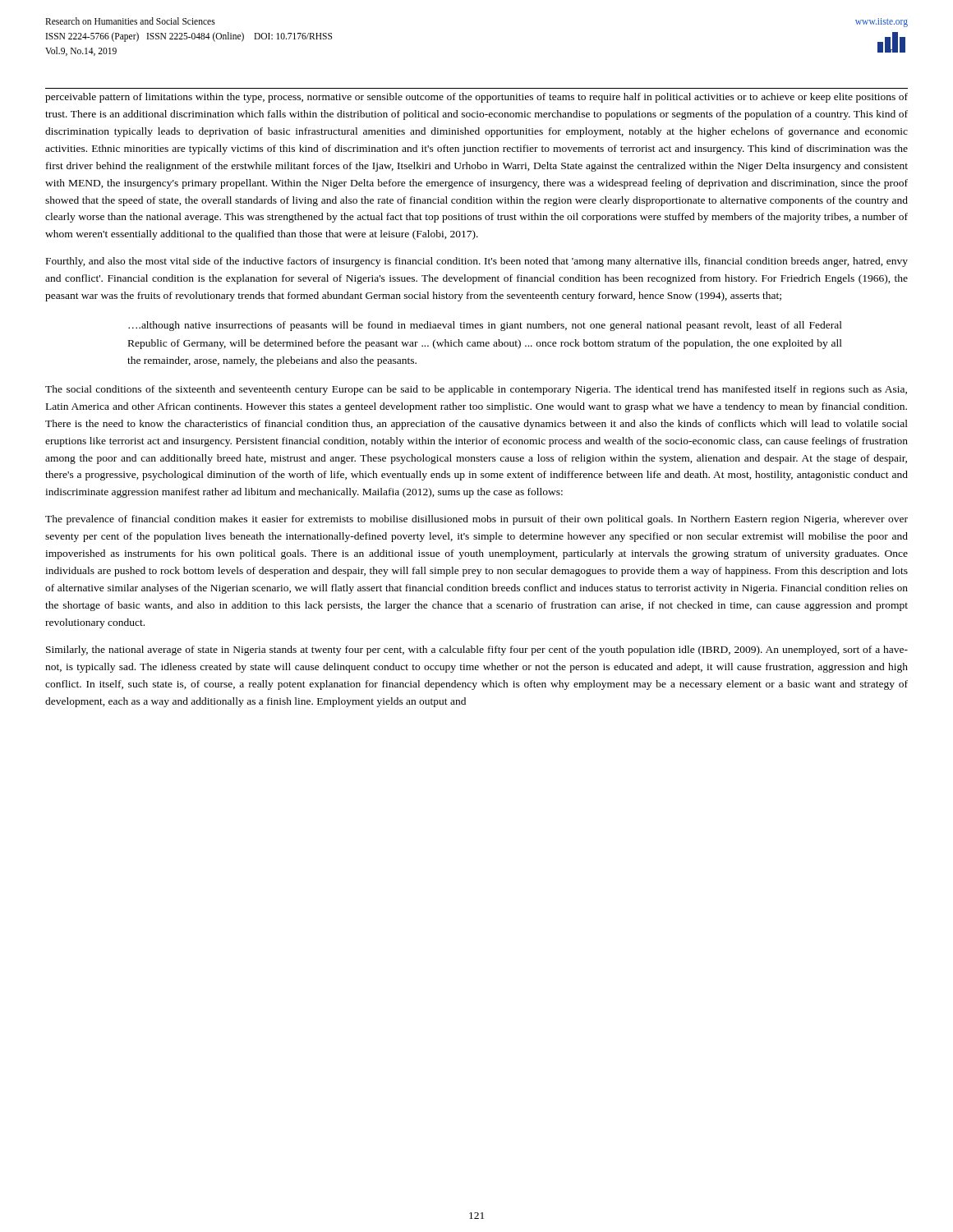953x1232 pixels.
Task: Navigate to the text starting "The social conditions of the sixteenth"
Action: pyautogui.click(x=476, y=440)
